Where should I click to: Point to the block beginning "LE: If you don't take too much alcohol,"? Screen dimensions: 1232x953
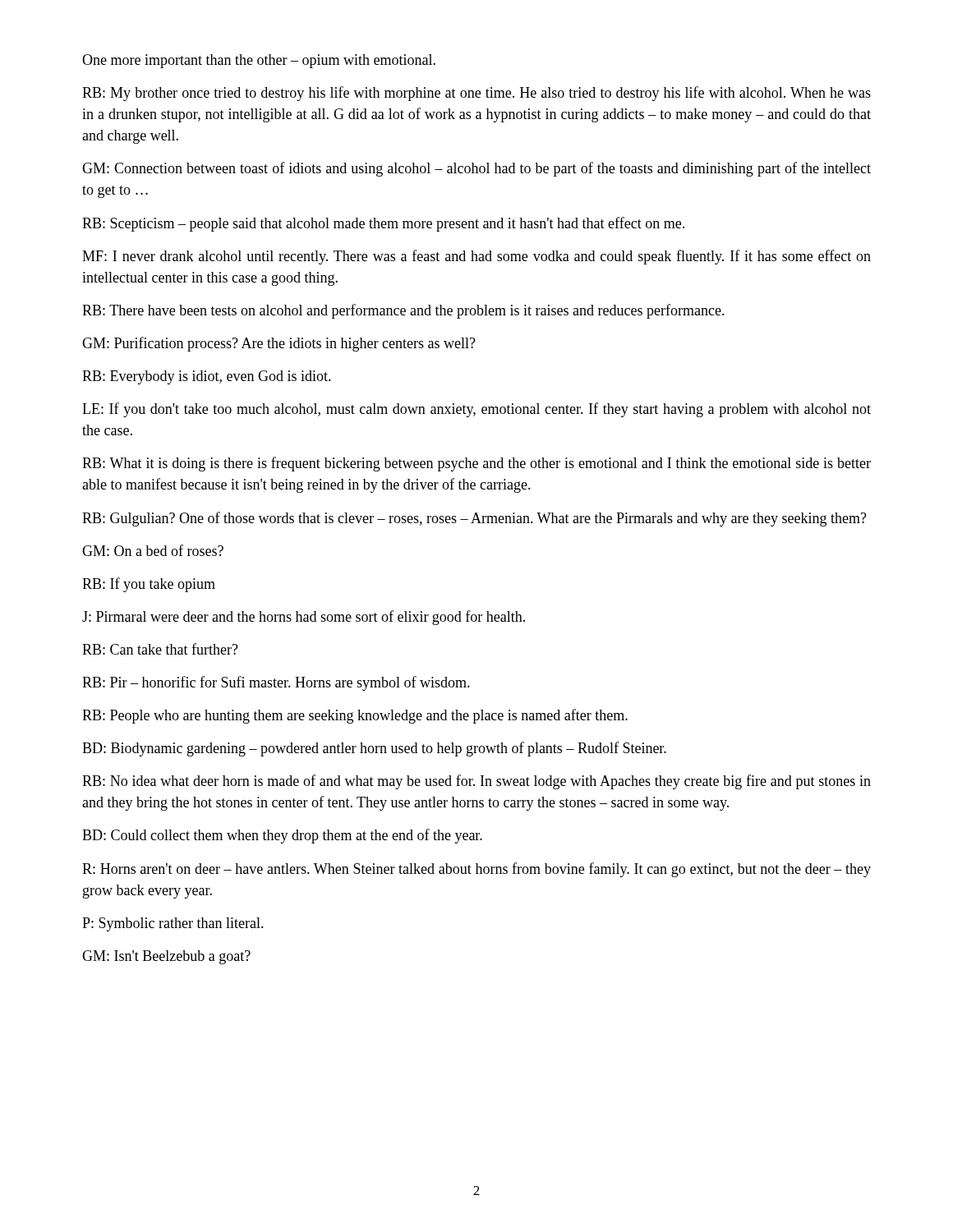[476, 420]
